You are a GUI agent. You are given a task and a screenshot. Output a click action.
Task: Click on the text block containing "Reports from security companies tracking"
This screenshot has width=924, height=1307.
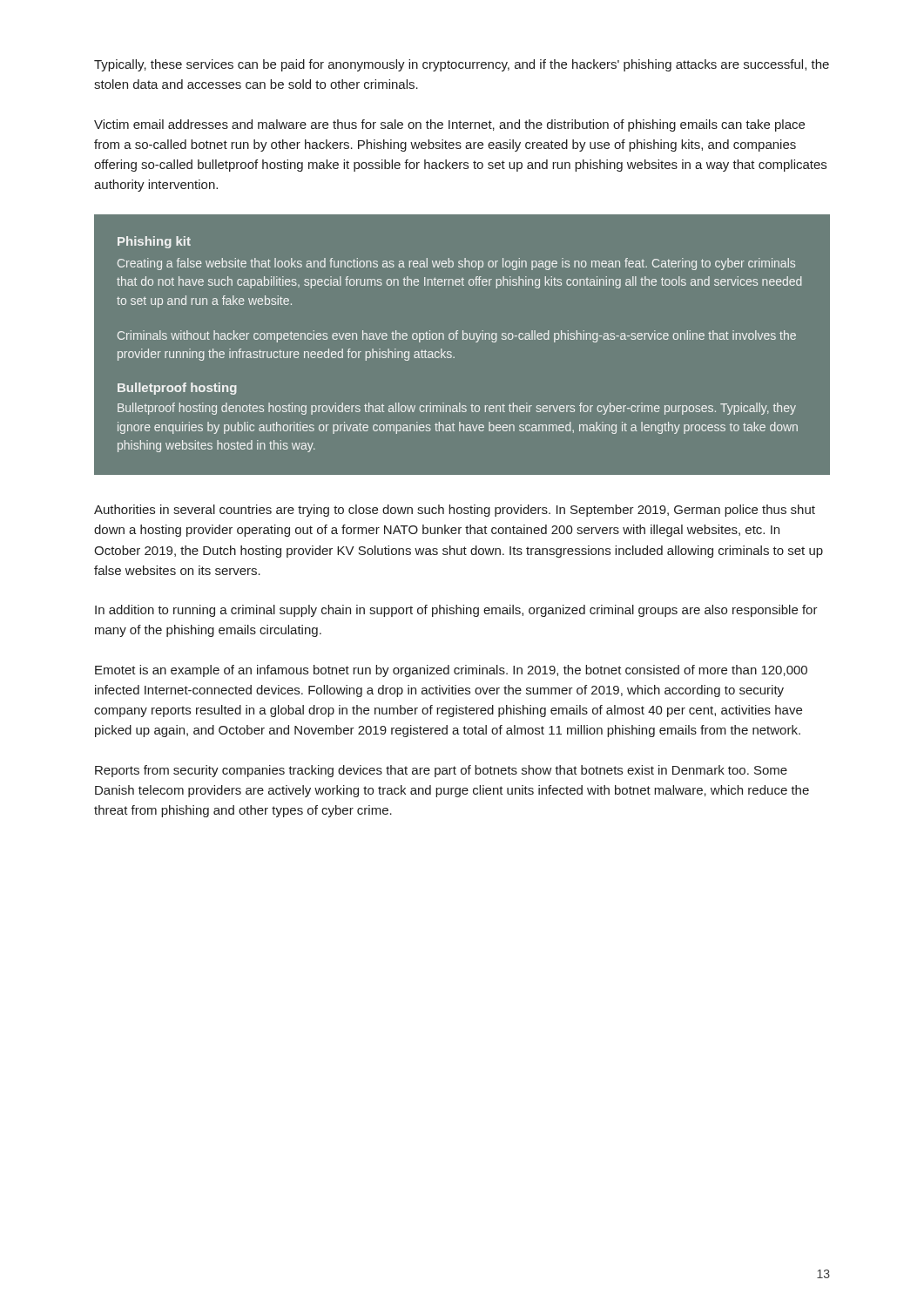[x=452, y=790]
